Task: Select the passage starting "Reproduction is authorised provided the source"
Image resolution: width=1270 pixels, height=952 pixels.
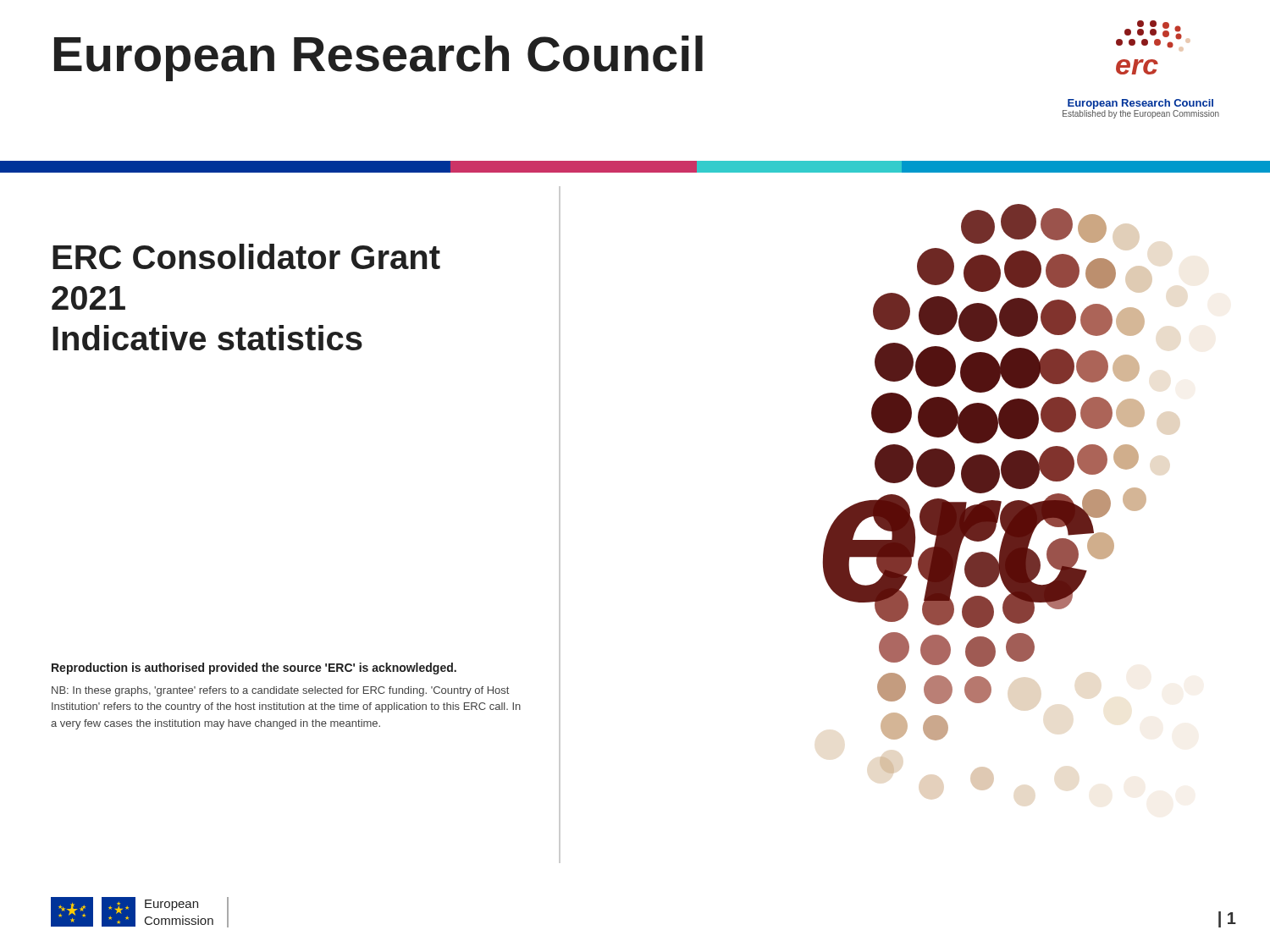Action: 288,696
